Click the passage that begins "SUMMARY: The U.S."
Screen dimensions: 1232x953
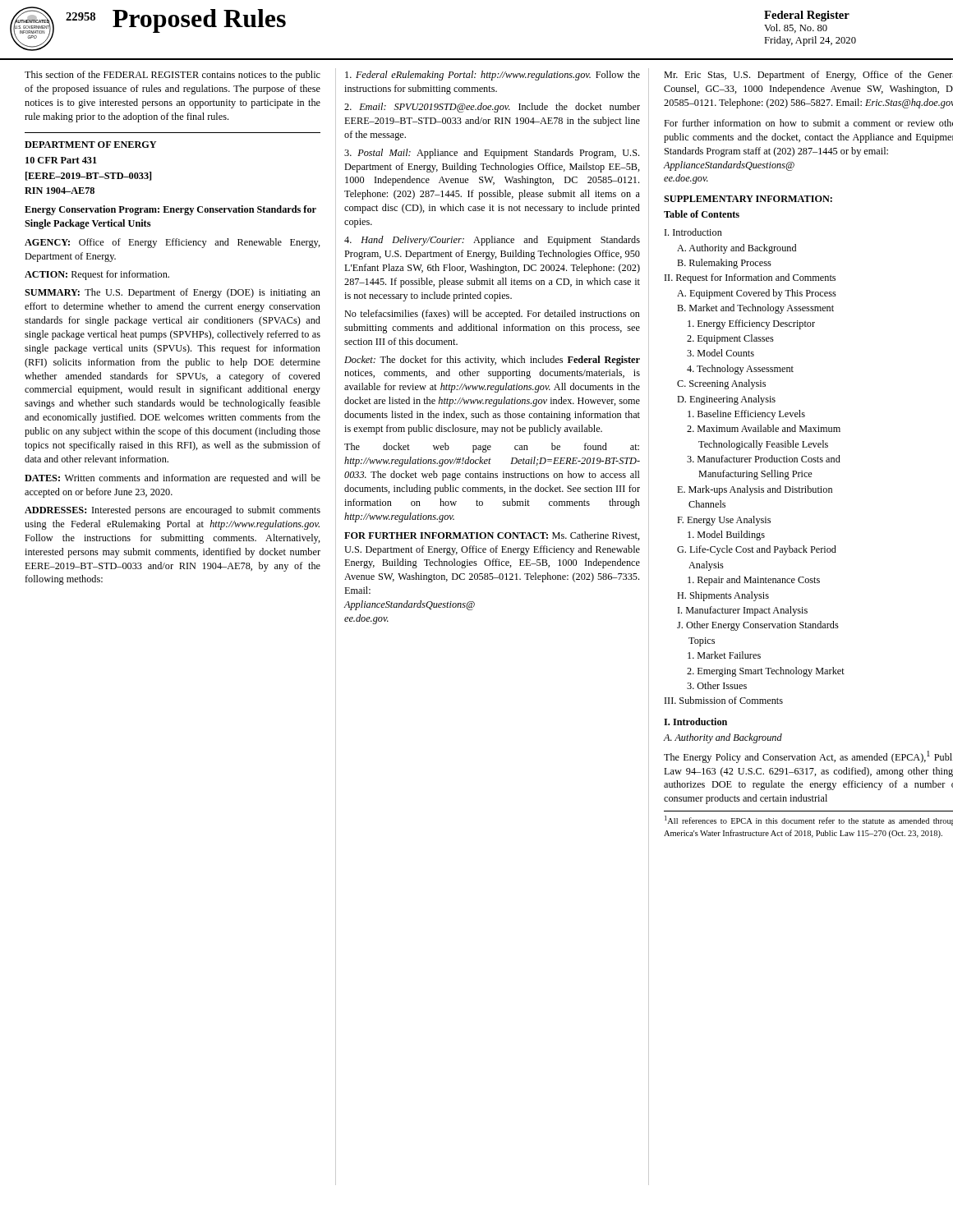(x=173, y=376)
